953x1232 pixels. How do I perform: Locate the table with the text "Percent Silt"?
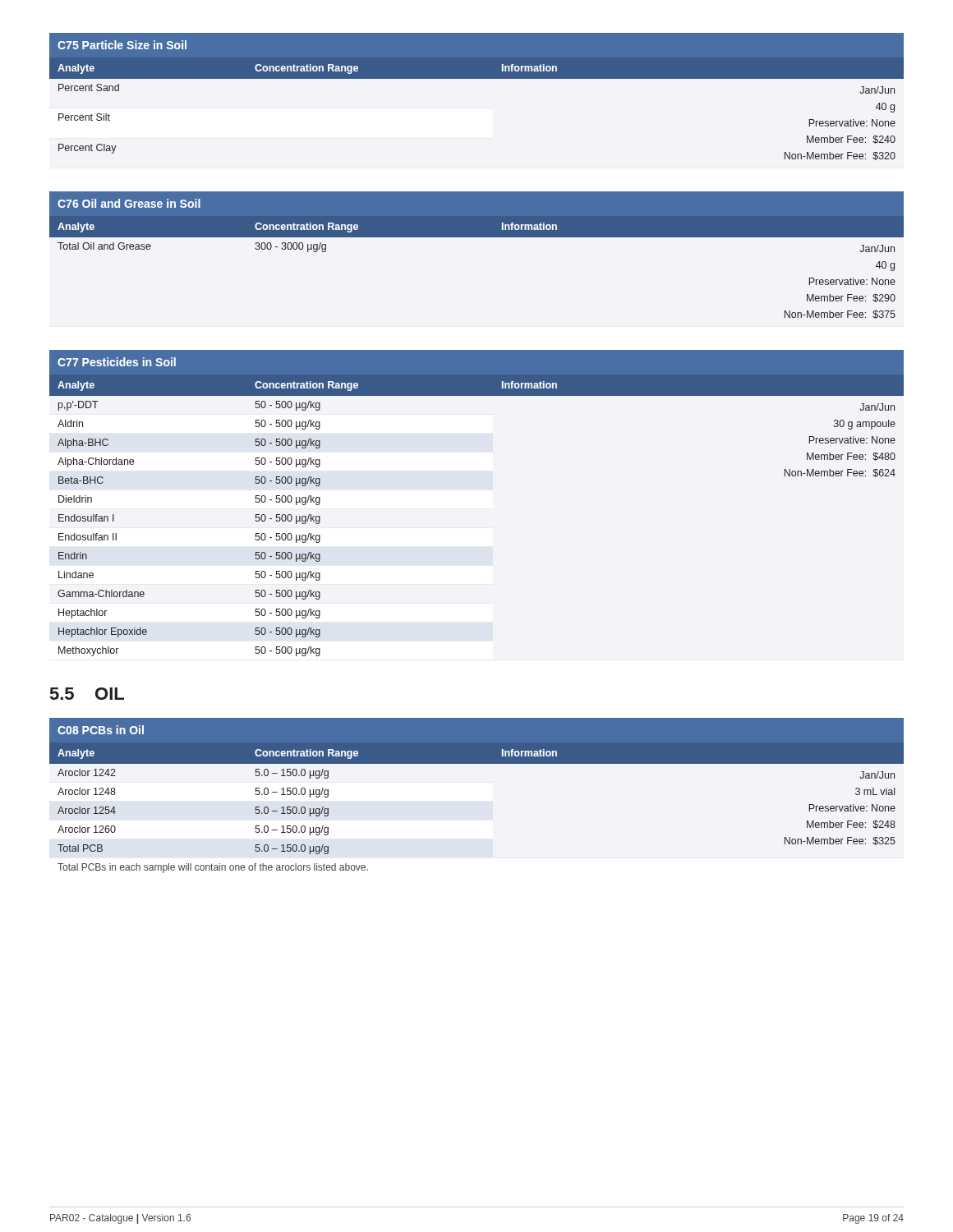click(476, 101)
